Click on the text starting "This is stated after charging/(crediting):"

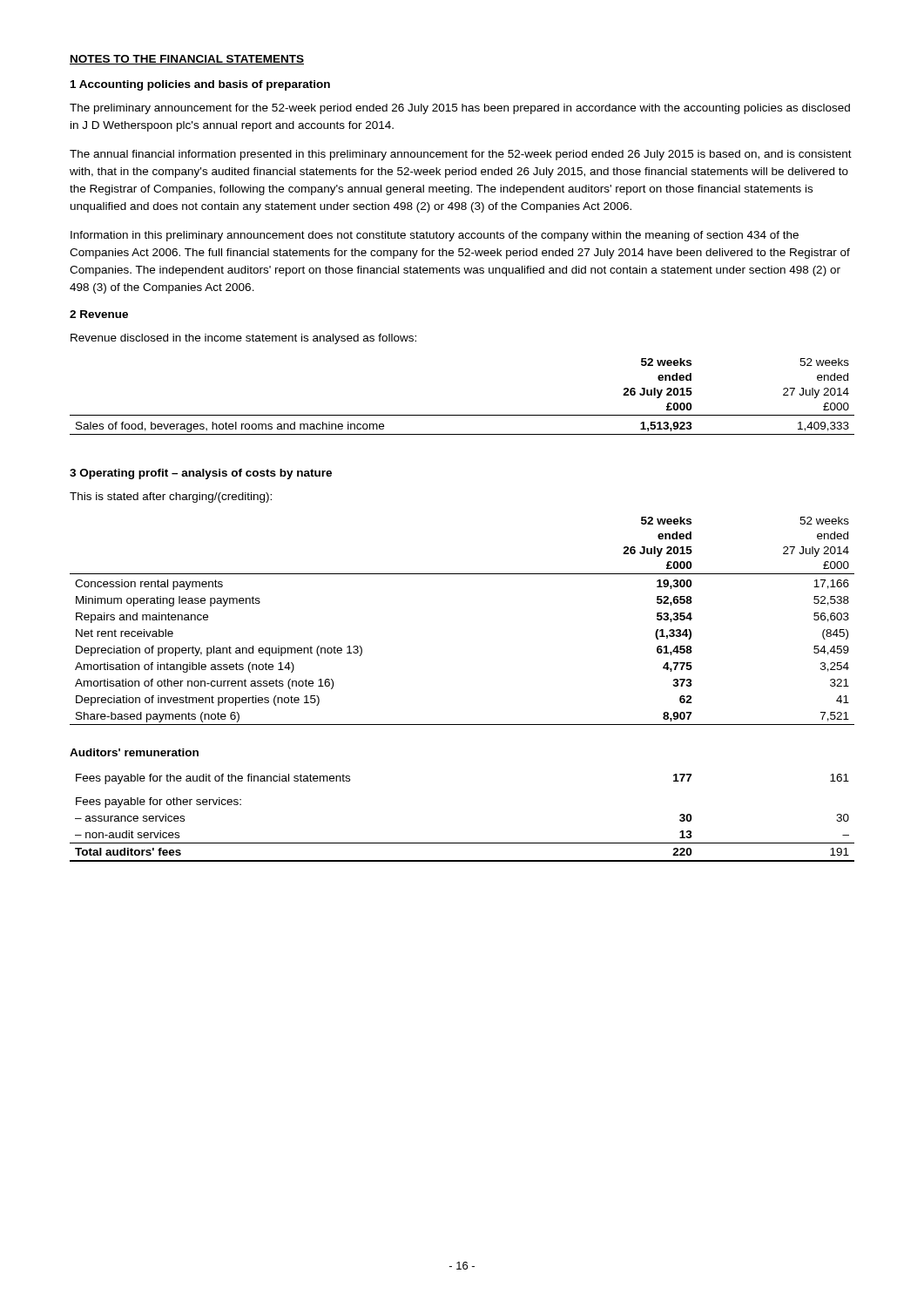click(171, 496)
